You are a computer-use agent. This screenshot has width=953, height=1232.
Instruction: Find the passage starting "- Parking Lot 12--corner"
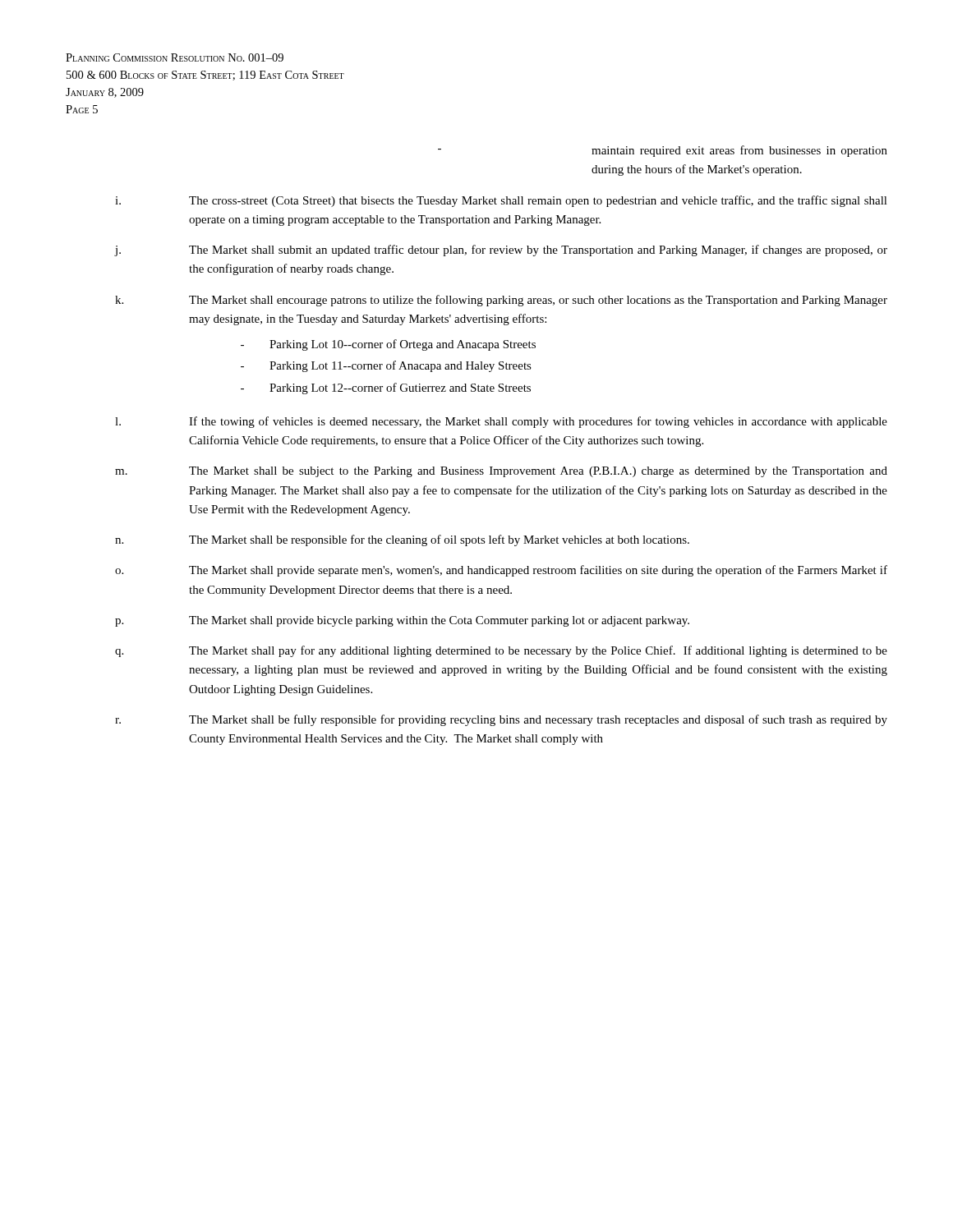point(538,388)
